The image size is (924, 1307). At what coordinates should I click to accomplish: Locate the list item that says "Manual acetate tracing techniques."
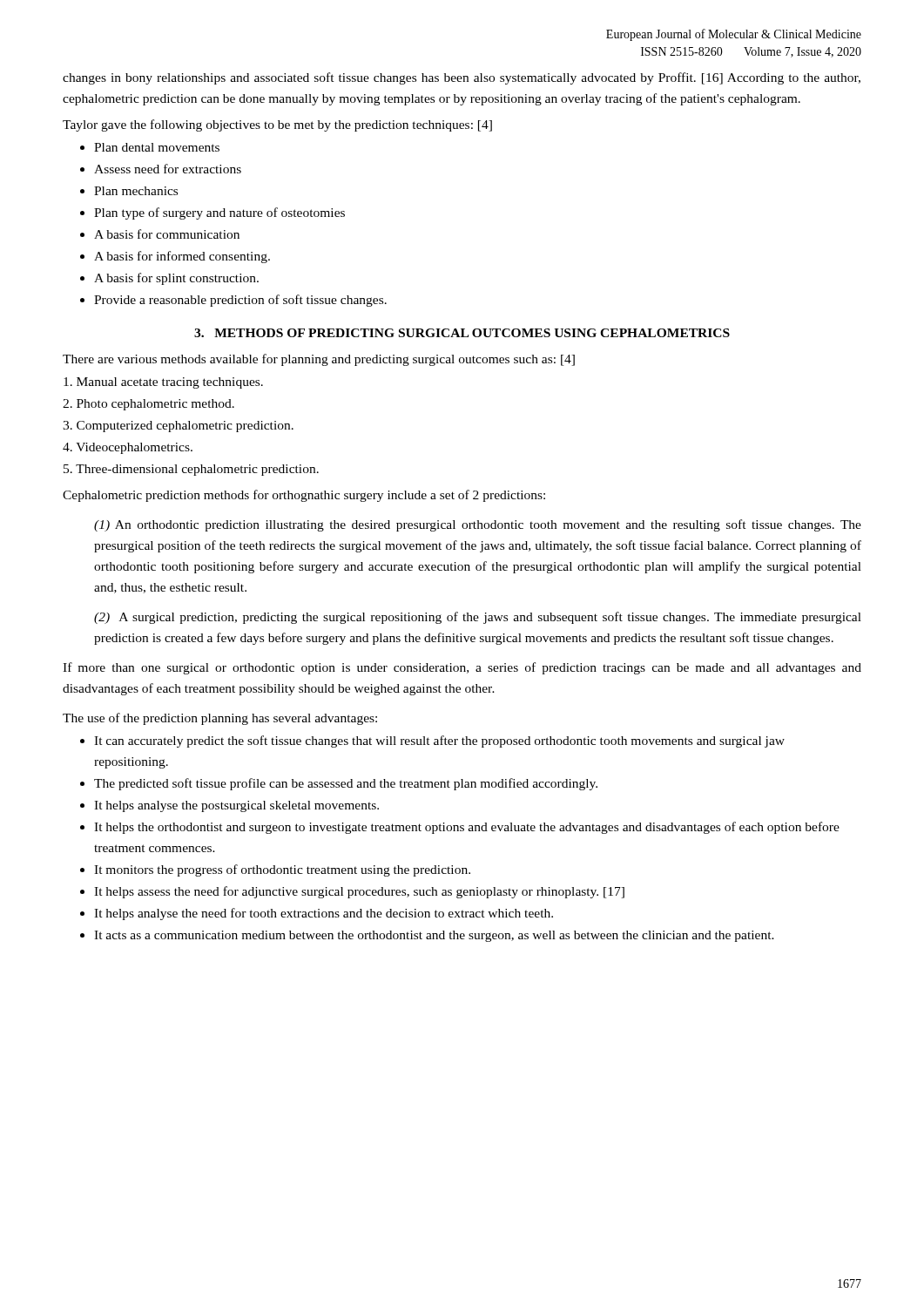163,381
